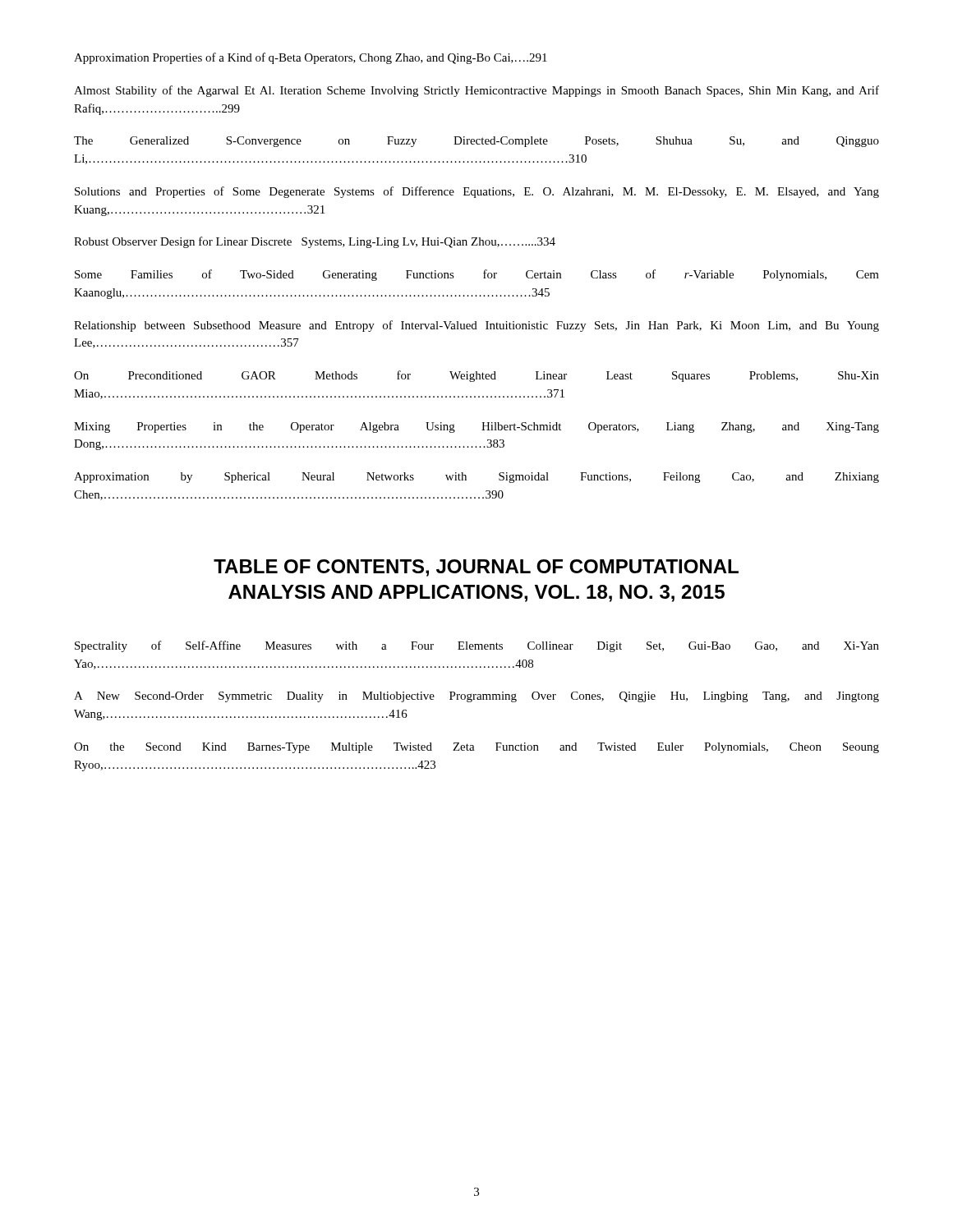Find the title that reads "TABLE OF CONTENTS, JOURNAL OF COMPUTATIONALANALYSIS AND APPLICATIONS,"
The width and height of the screenshot is (953, 1232).
point(476,579)
